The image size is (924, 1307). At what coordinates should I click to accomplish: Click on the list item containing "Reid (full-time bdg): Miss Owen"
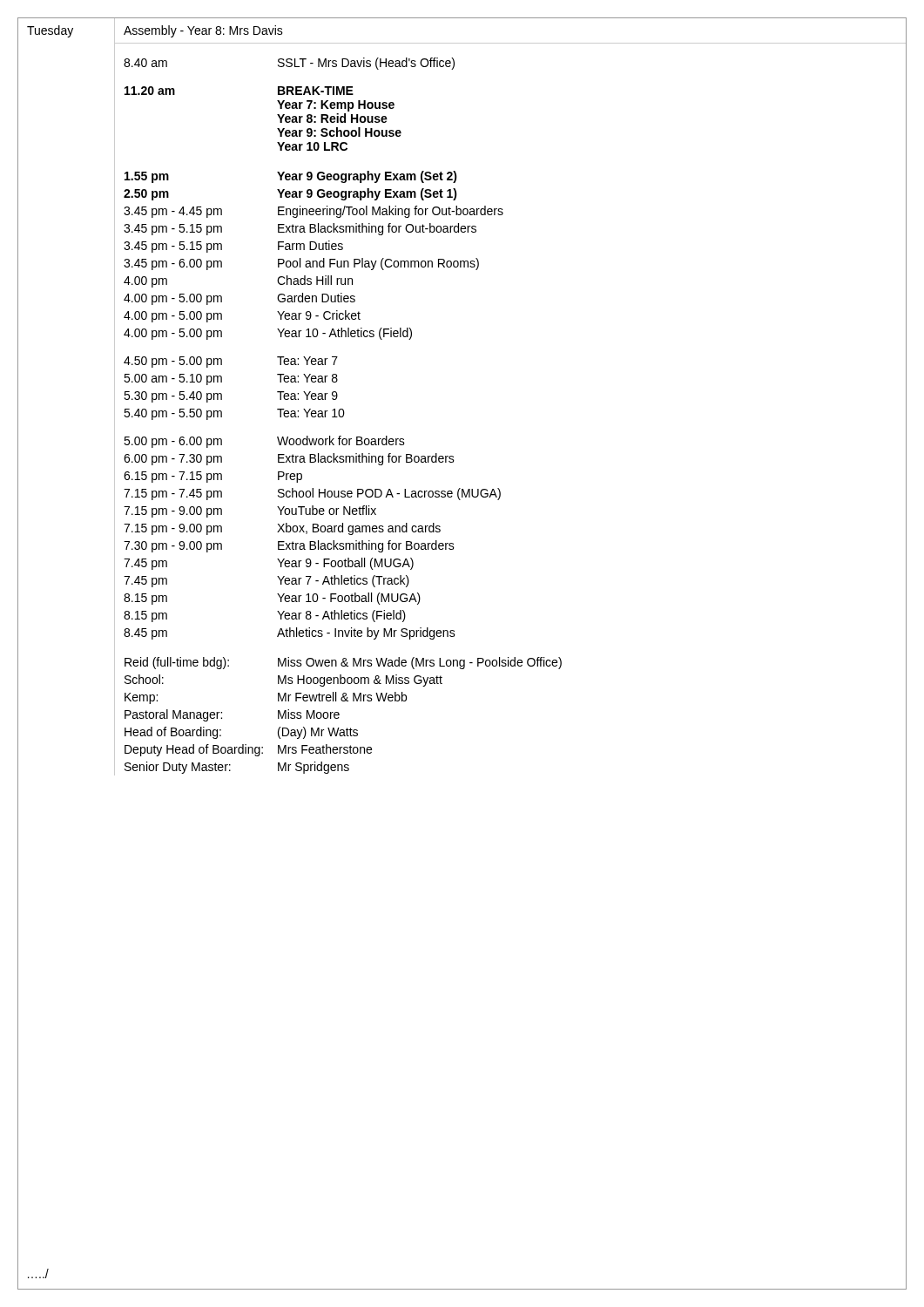click(510, 662)
